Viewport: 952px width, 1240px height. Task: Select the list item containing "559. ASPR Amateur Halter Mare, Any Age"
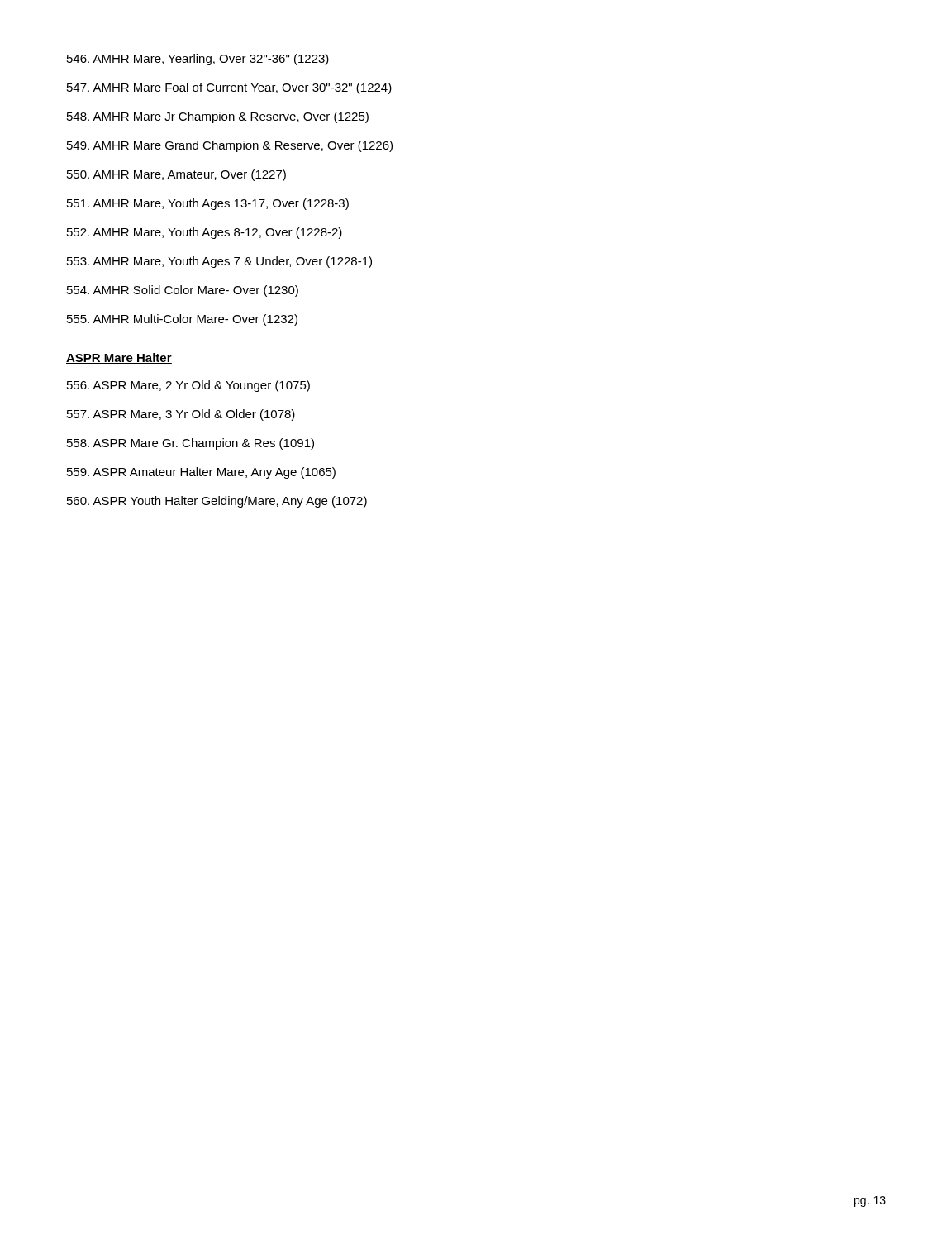pos(201,472)
